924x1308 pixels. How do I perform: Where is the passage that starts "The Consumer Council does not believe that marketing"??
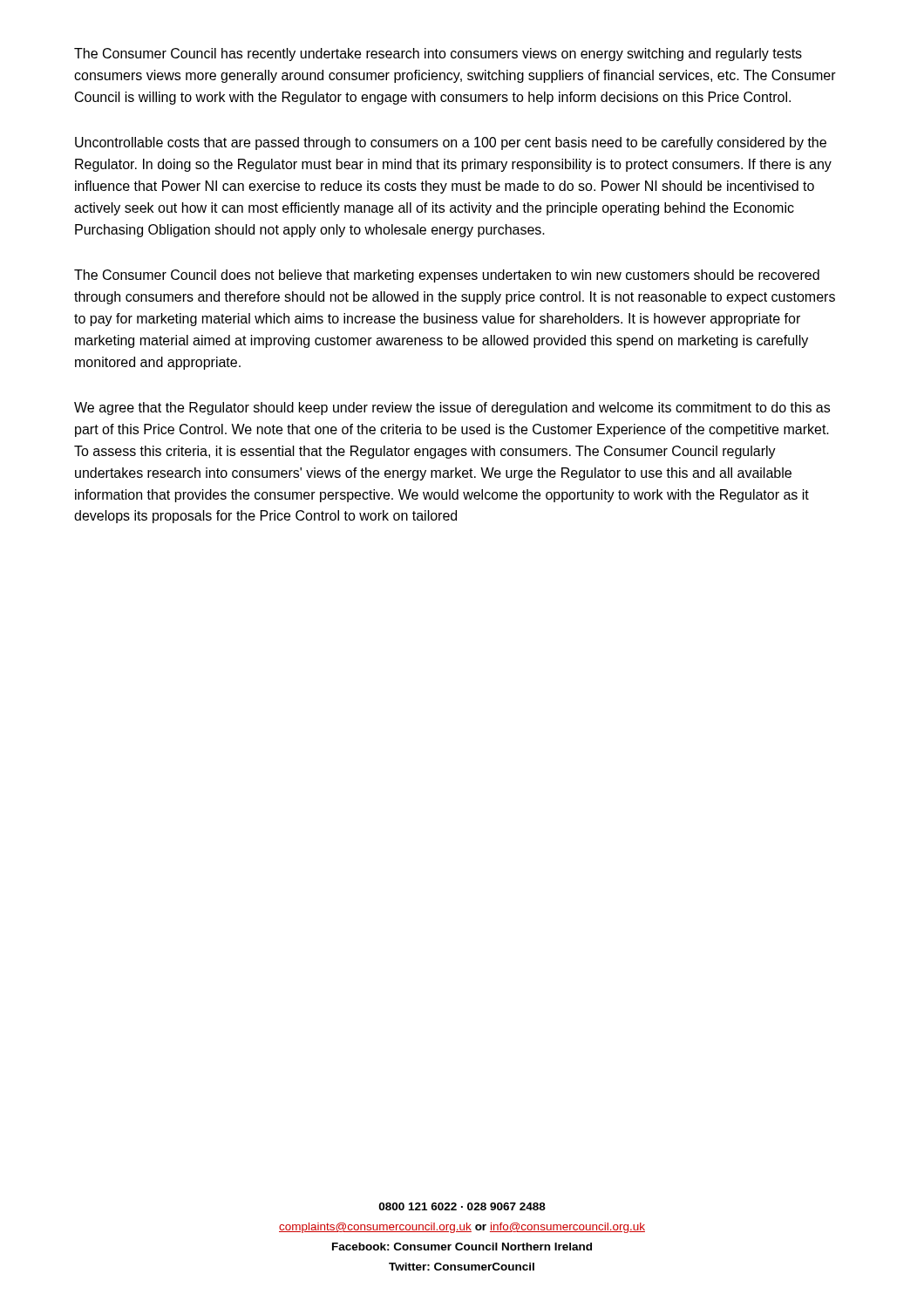click(x=455, y=319)
